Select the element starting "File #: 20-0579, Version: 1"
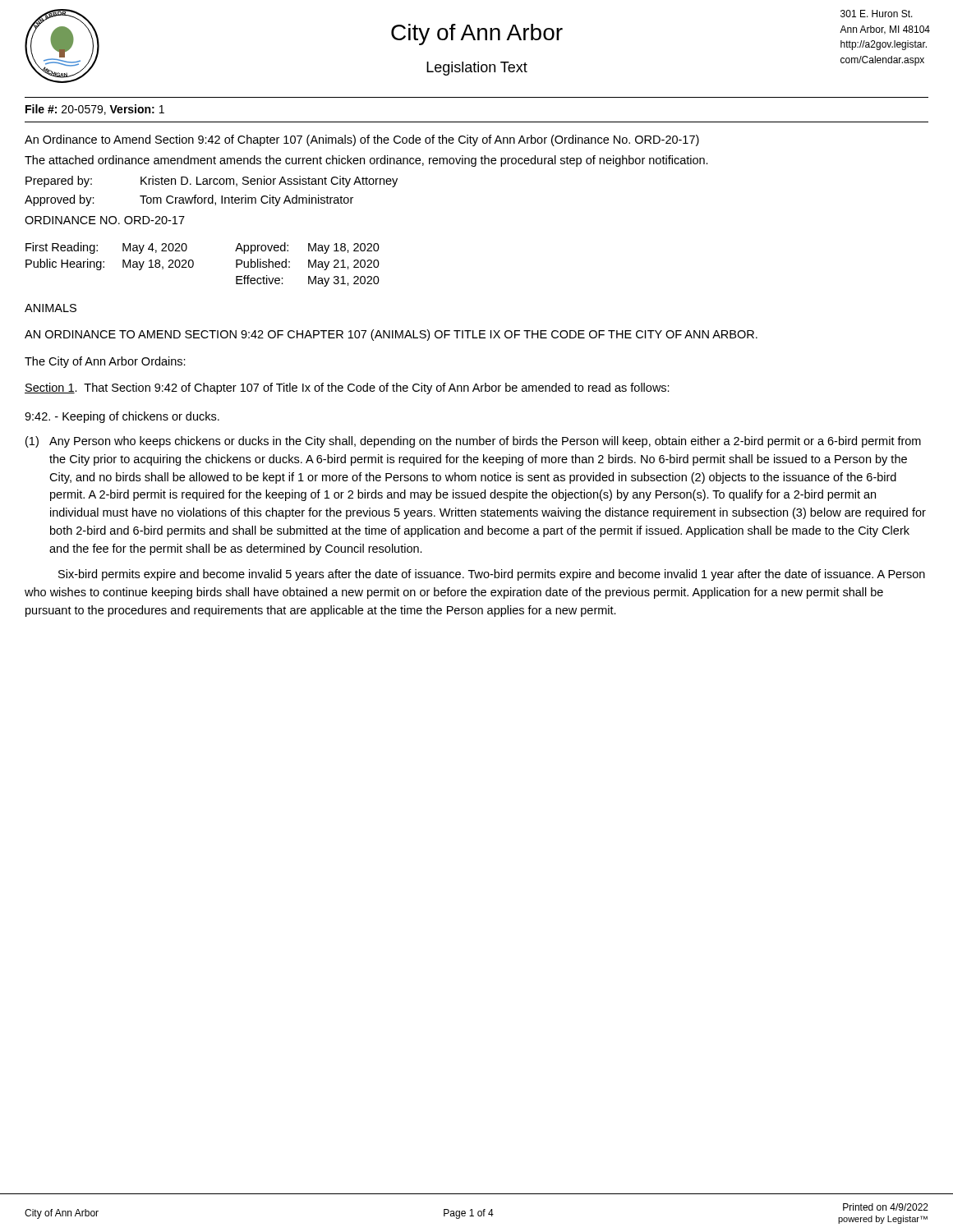This screenshot has width=953, height=1232. [x=95, y=109]
